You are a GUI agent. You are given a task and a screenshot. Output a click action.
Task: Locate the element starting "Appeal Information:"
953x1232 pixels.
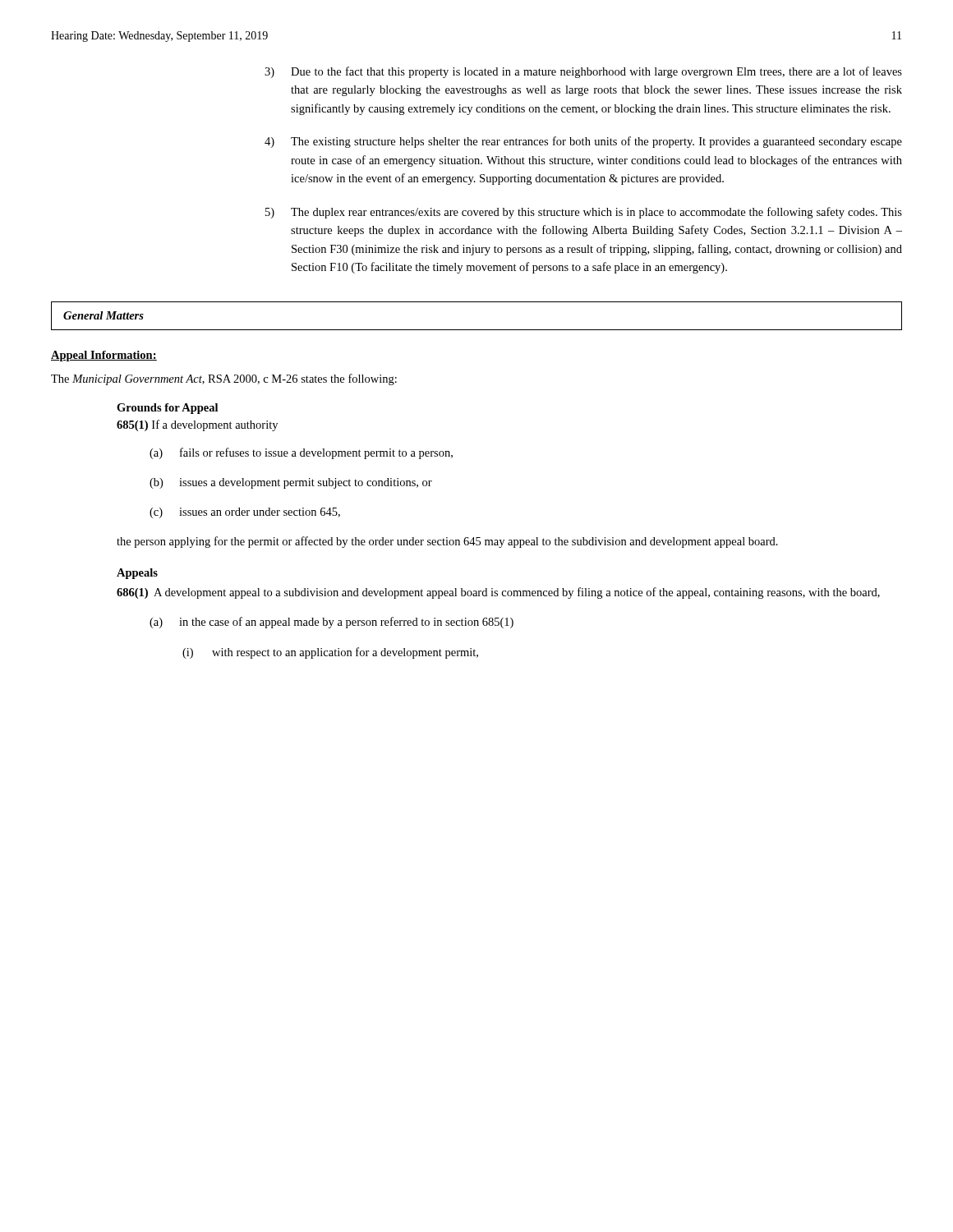[x=104, y=355]
